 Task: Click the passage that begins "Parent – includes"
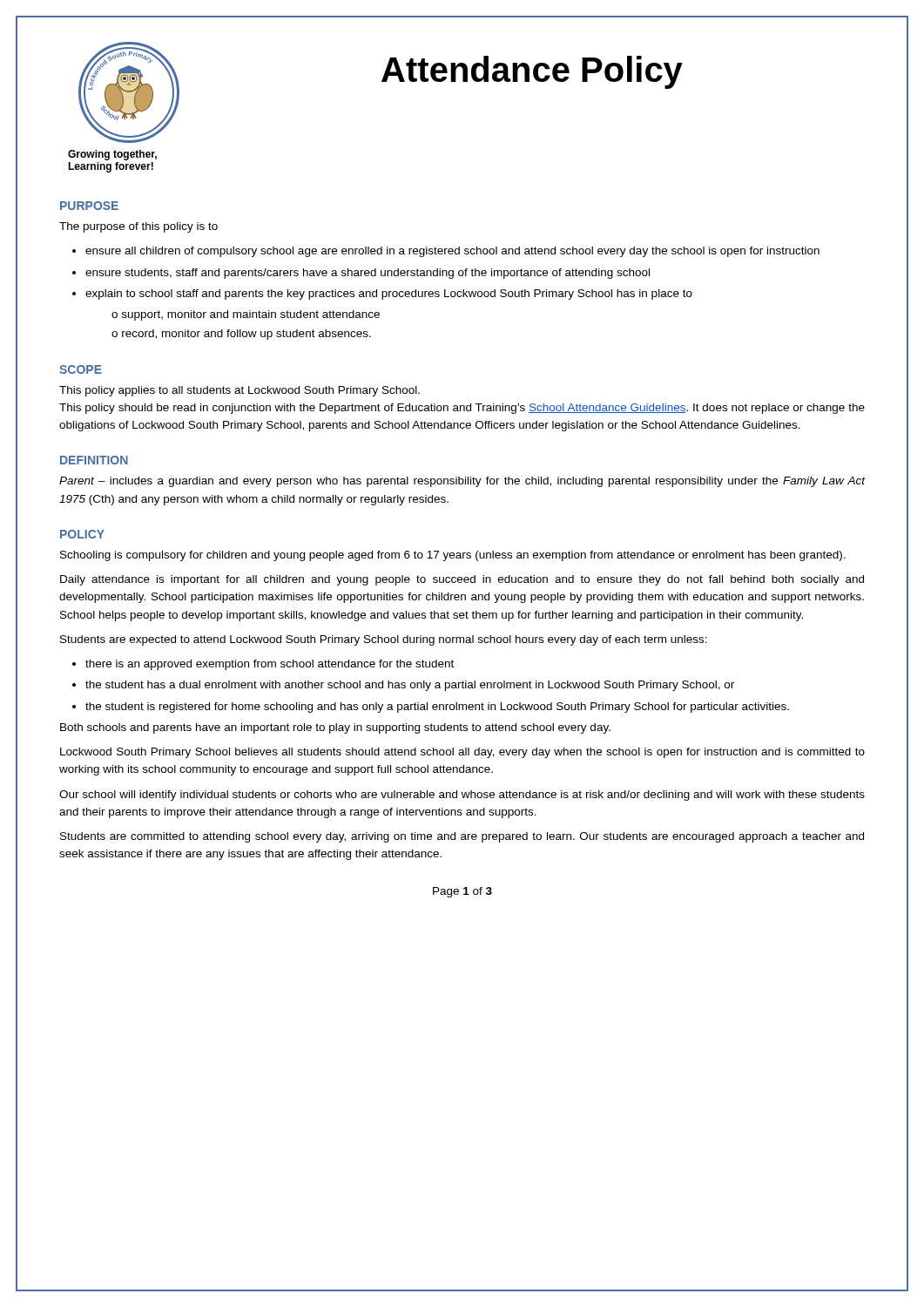tap(462, 490)
